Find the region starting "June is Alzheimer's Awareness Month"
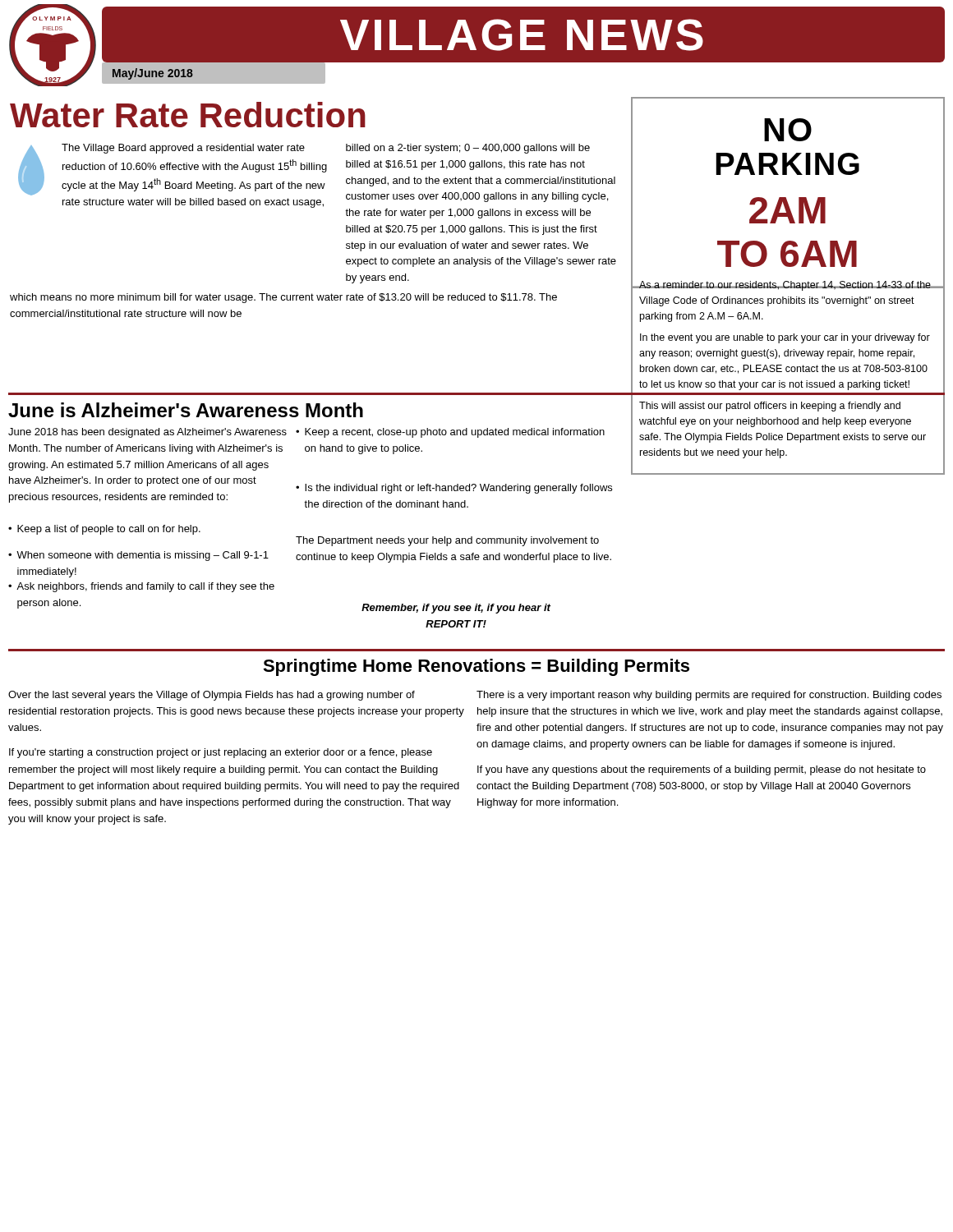The height and width of the screenshot is (1232, 953). pos(312,411)
